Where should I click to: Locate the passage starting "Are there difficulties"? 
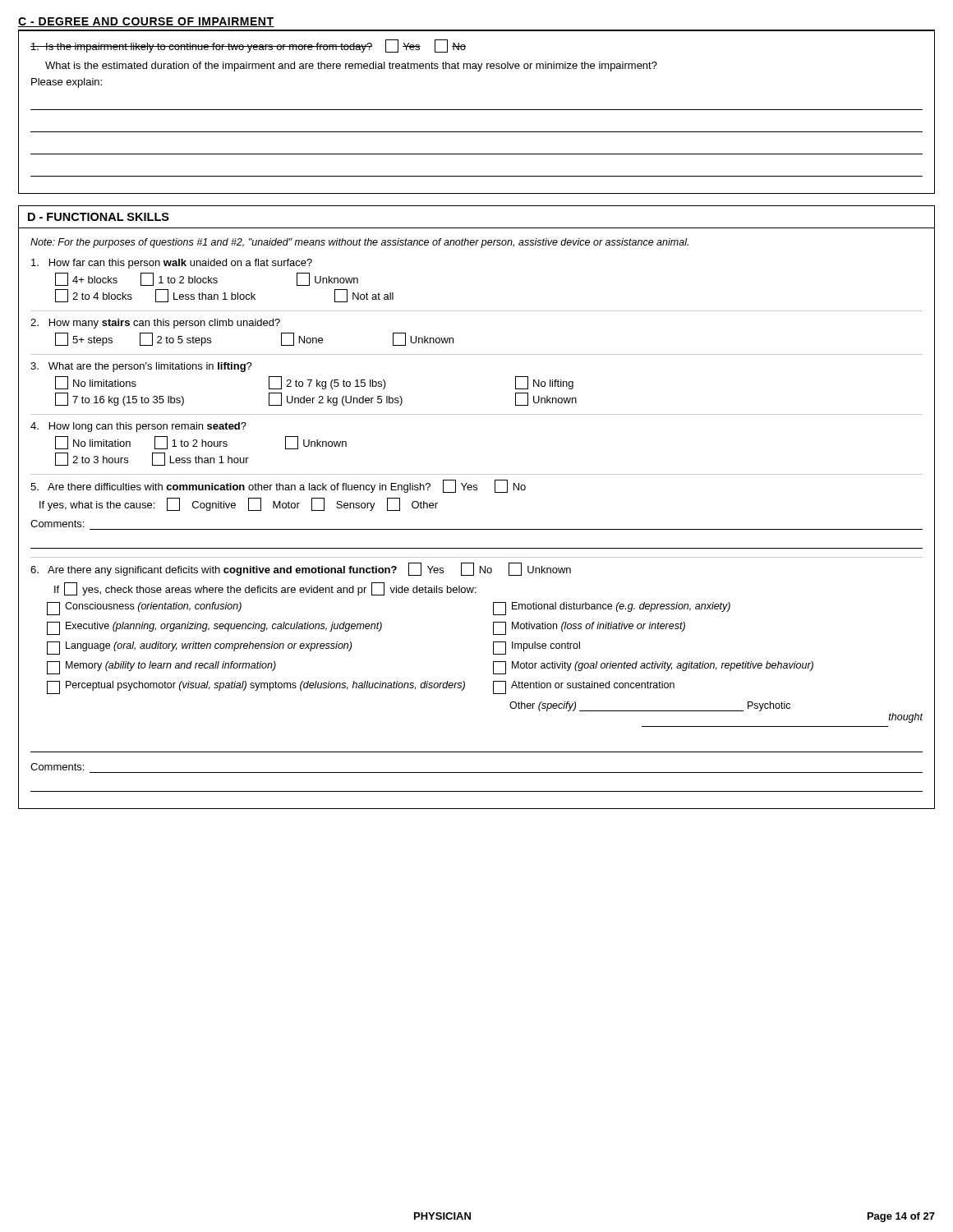tap(278, 486)
